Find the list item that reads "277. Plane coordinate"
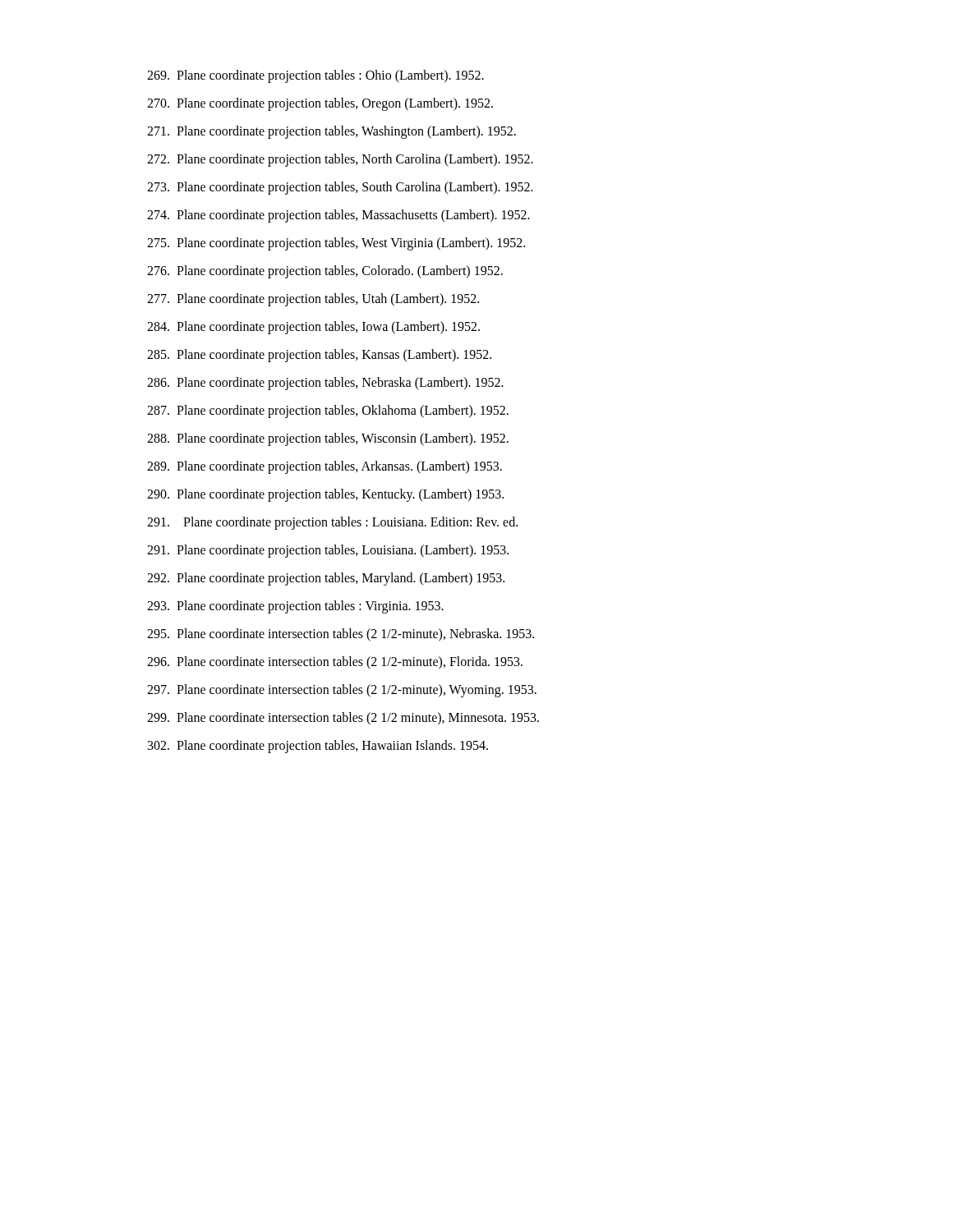Image resolution: width=953 pixels, height=1232 pixels. click(313, 300)
